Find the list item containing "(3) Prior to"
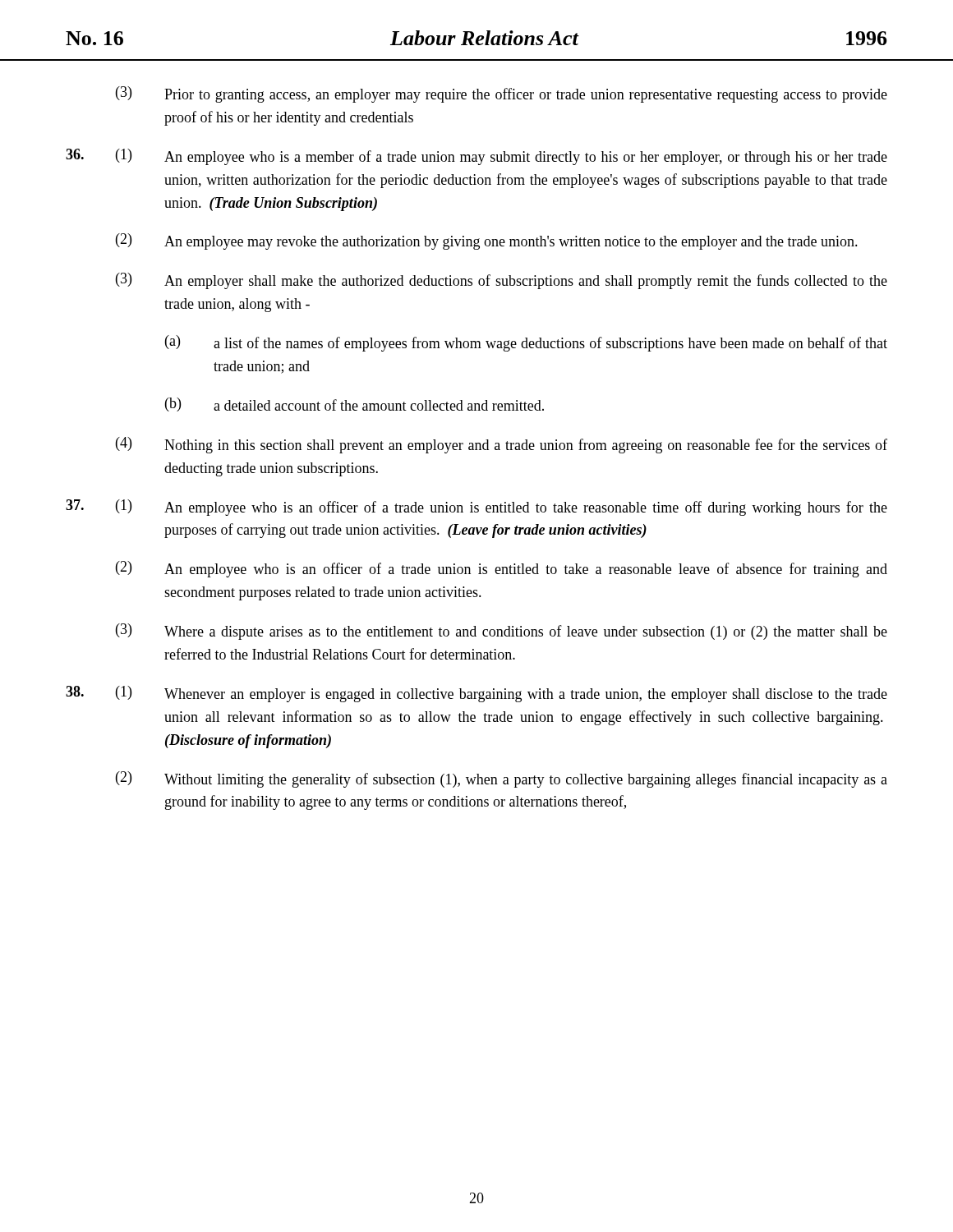The width and height of the screenshot is (953, 1232). coord(501,107)
